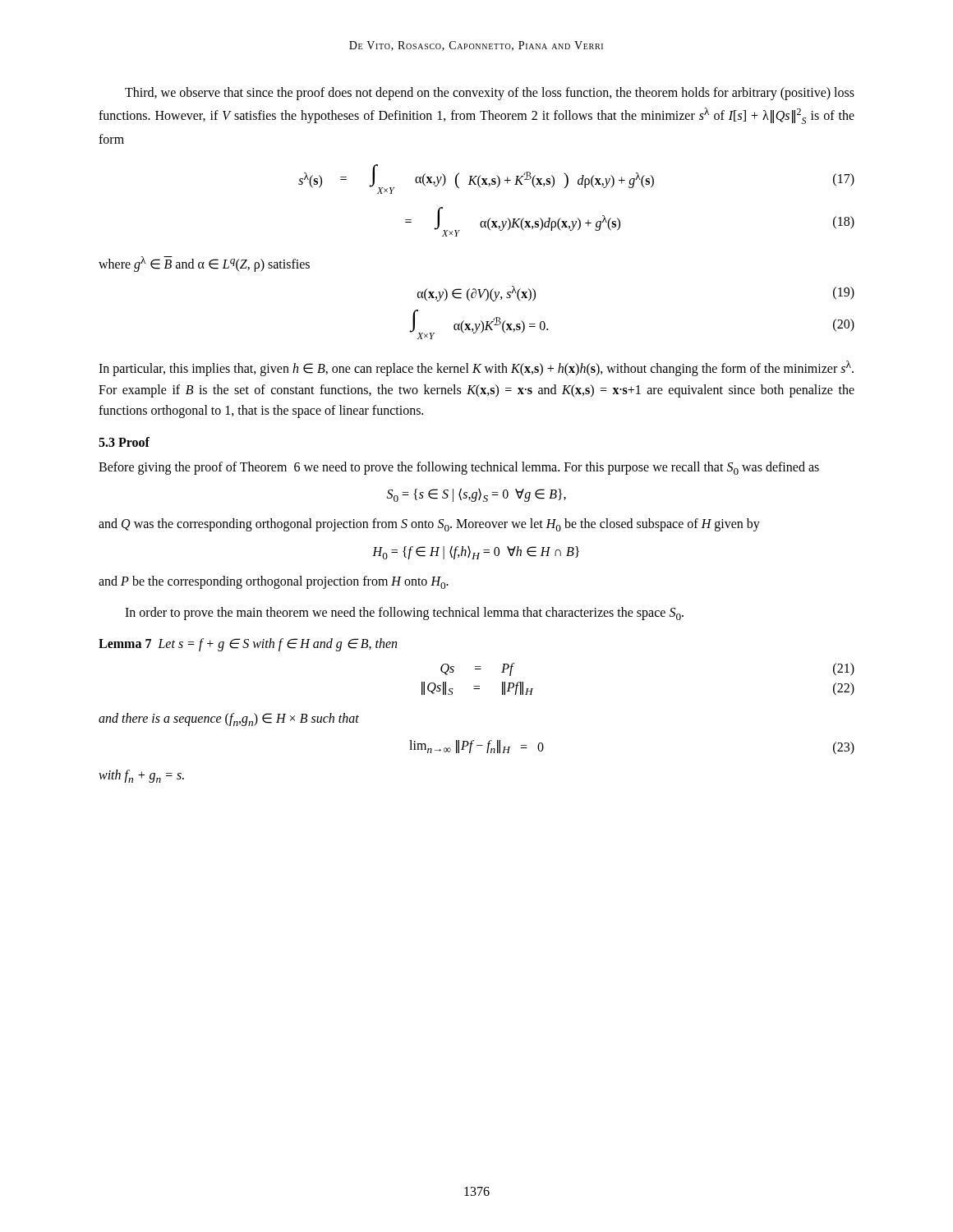Image resolution: width=953 pixels, height=1232 pixels.
Task: Find the passage starting "sλ(s) = ∫ X×Y α(x,y) ( K(x,s) +"
Action: (x=576, y=179)
